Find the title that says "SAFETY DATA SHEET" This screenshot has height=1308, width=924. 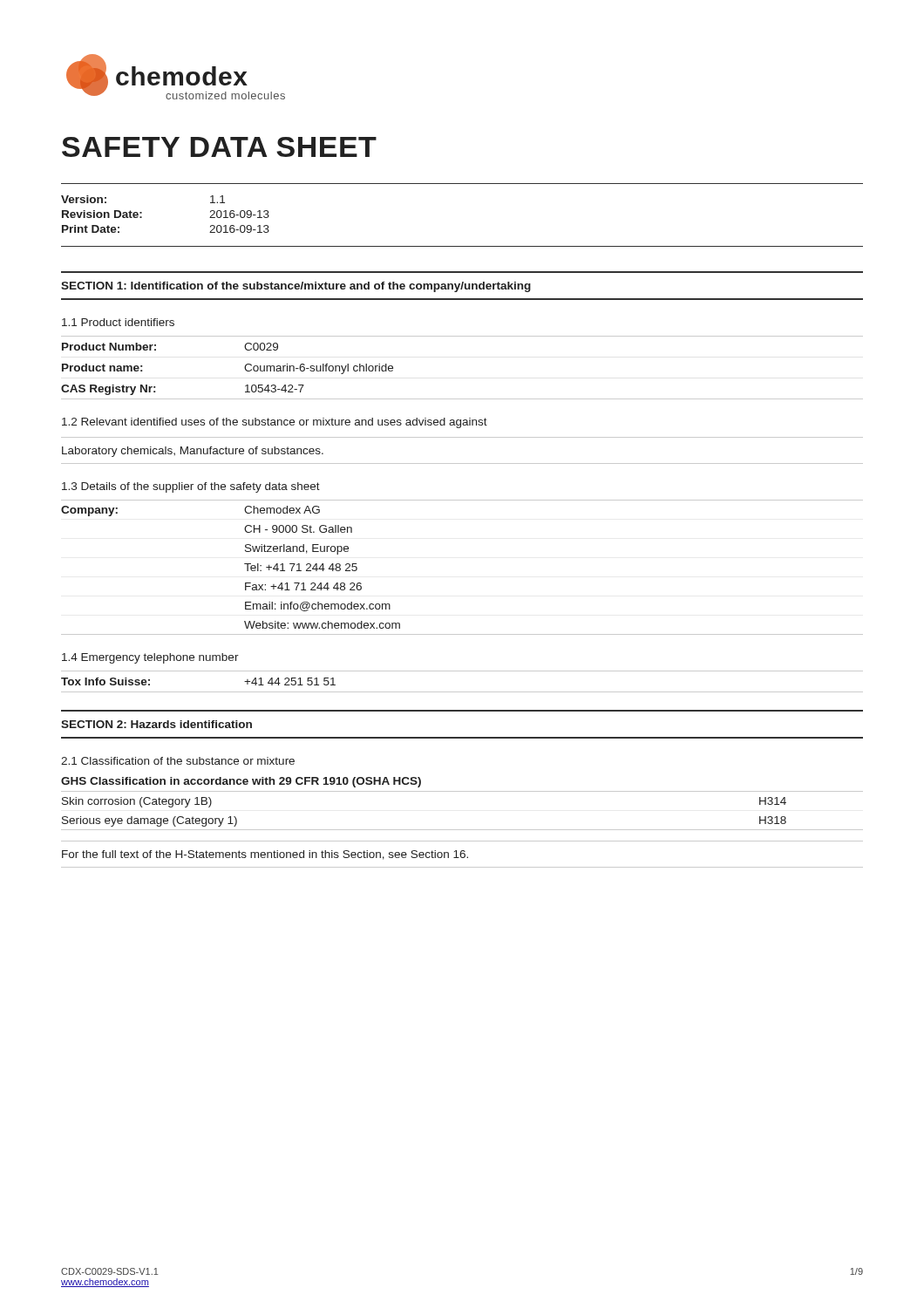pyautogui.click(x=219, y=146)
